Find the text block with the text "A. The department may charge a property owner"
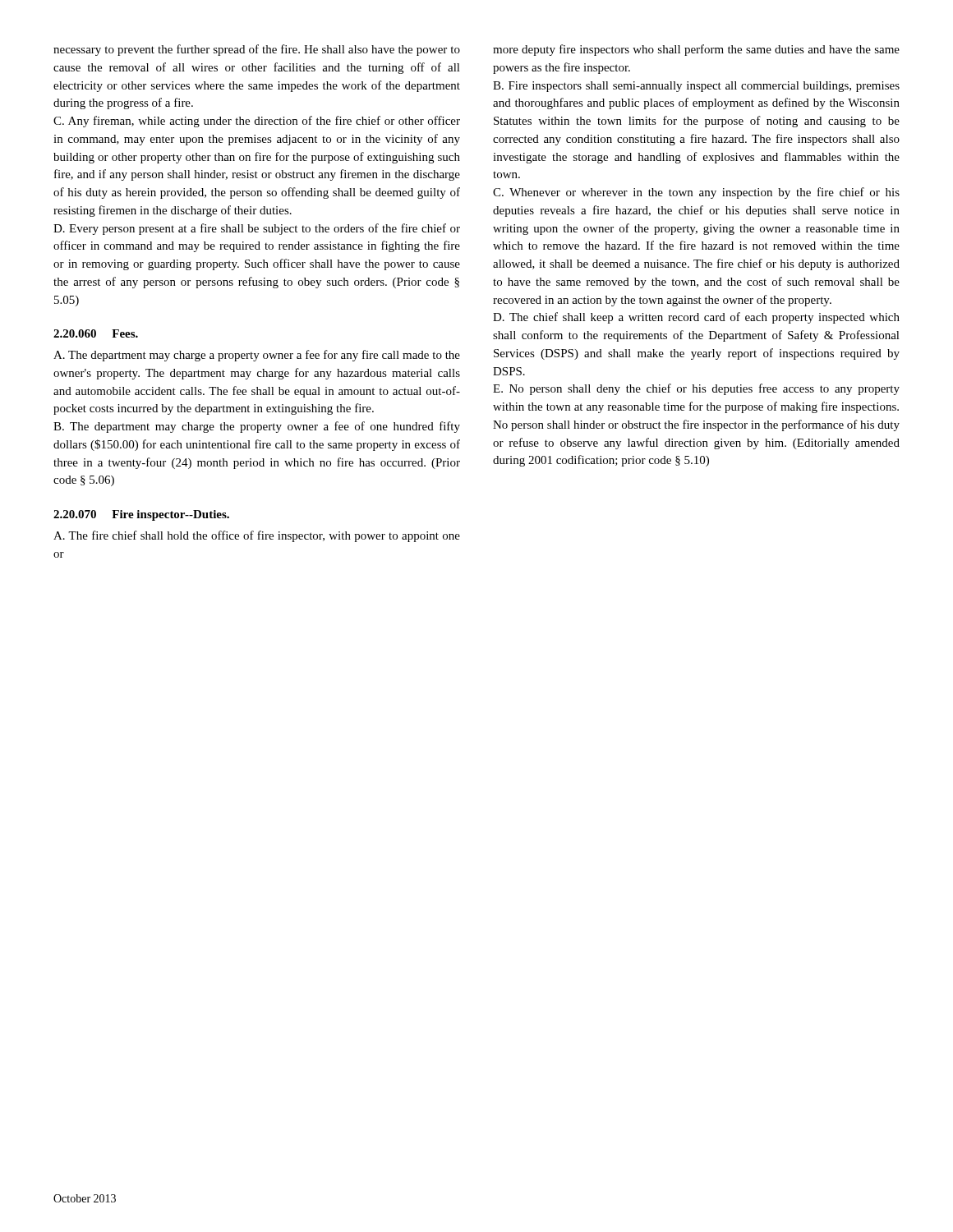The image size is (953, 1232). [x=257, y=418]
